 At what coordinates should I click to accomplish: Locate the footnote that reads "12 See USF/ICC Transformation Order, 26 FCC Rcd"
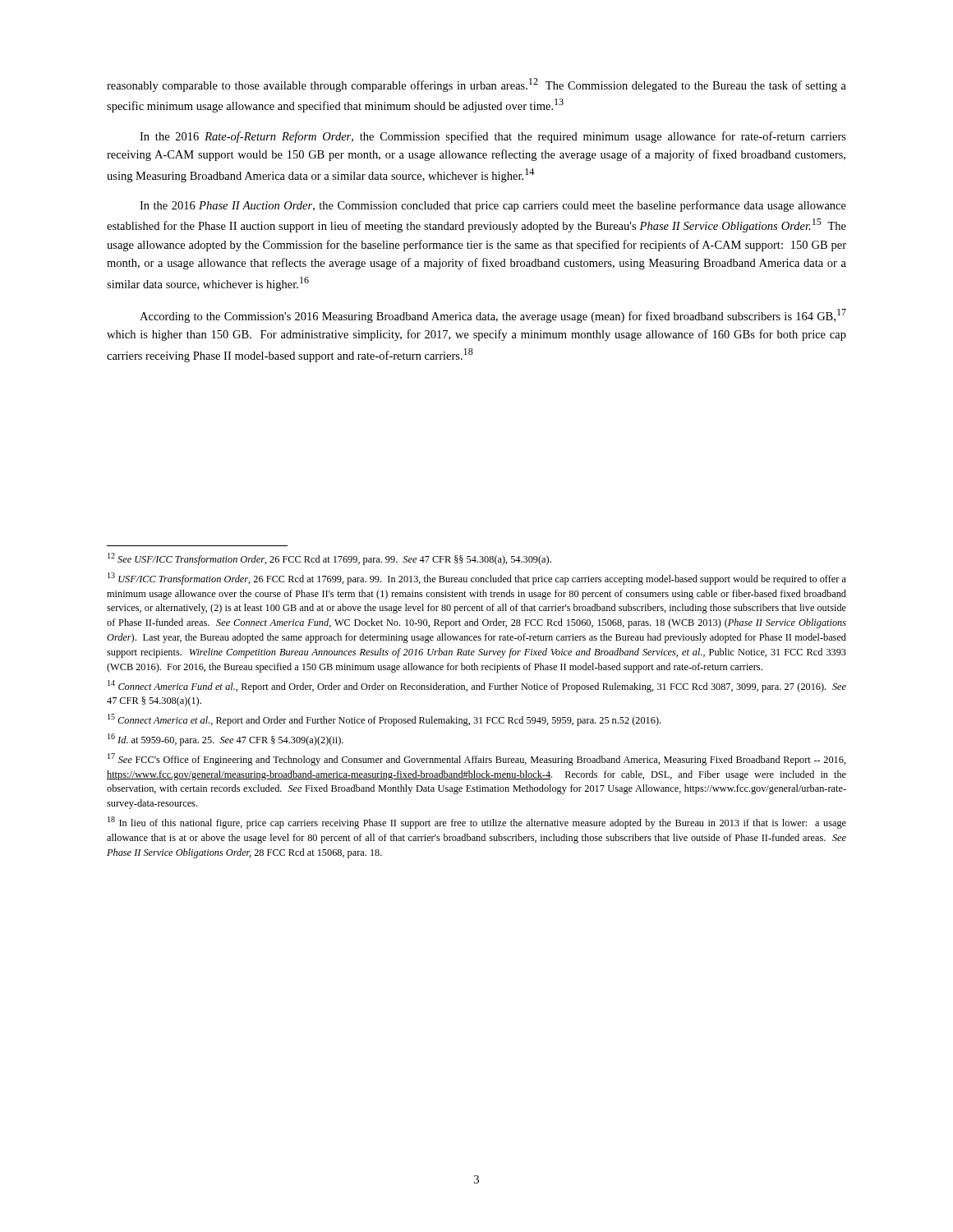click(x=329, y=559)
